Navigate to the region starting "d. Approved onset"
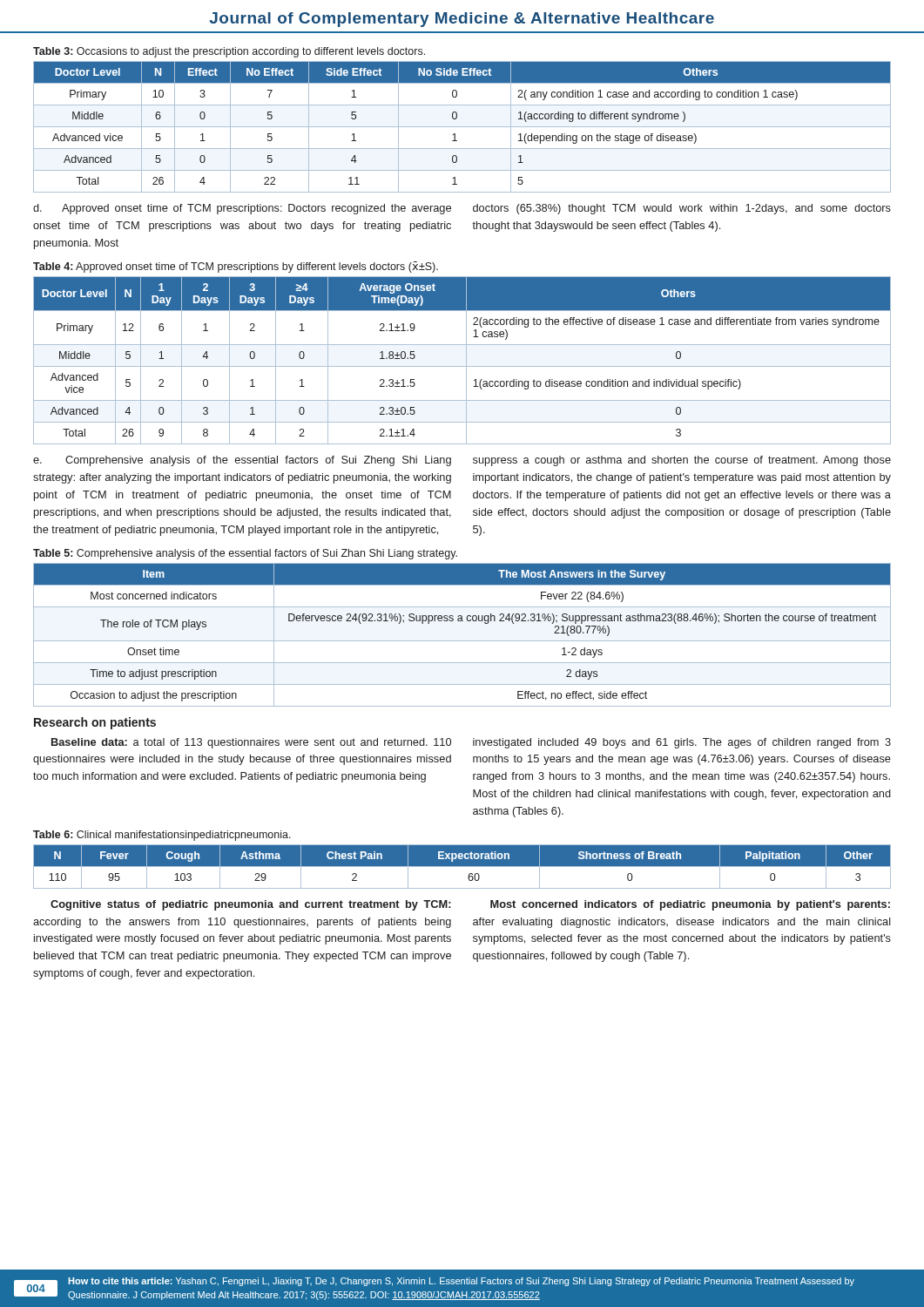The width and height of the screenshot is (924, 1307). click(x=242, y=224)
